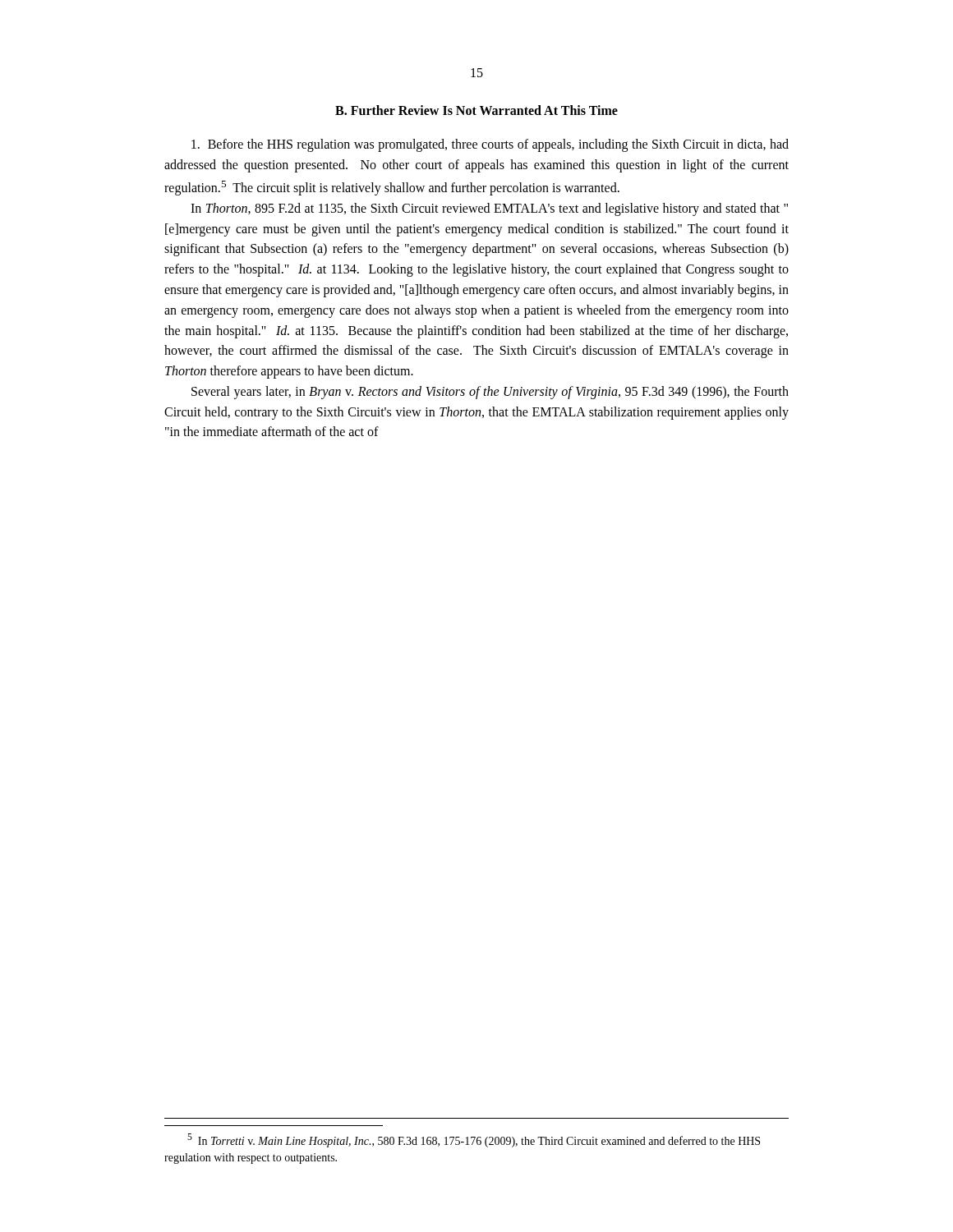
Task: Select the block starting "Before the HHS"
Action: (476, 289)
